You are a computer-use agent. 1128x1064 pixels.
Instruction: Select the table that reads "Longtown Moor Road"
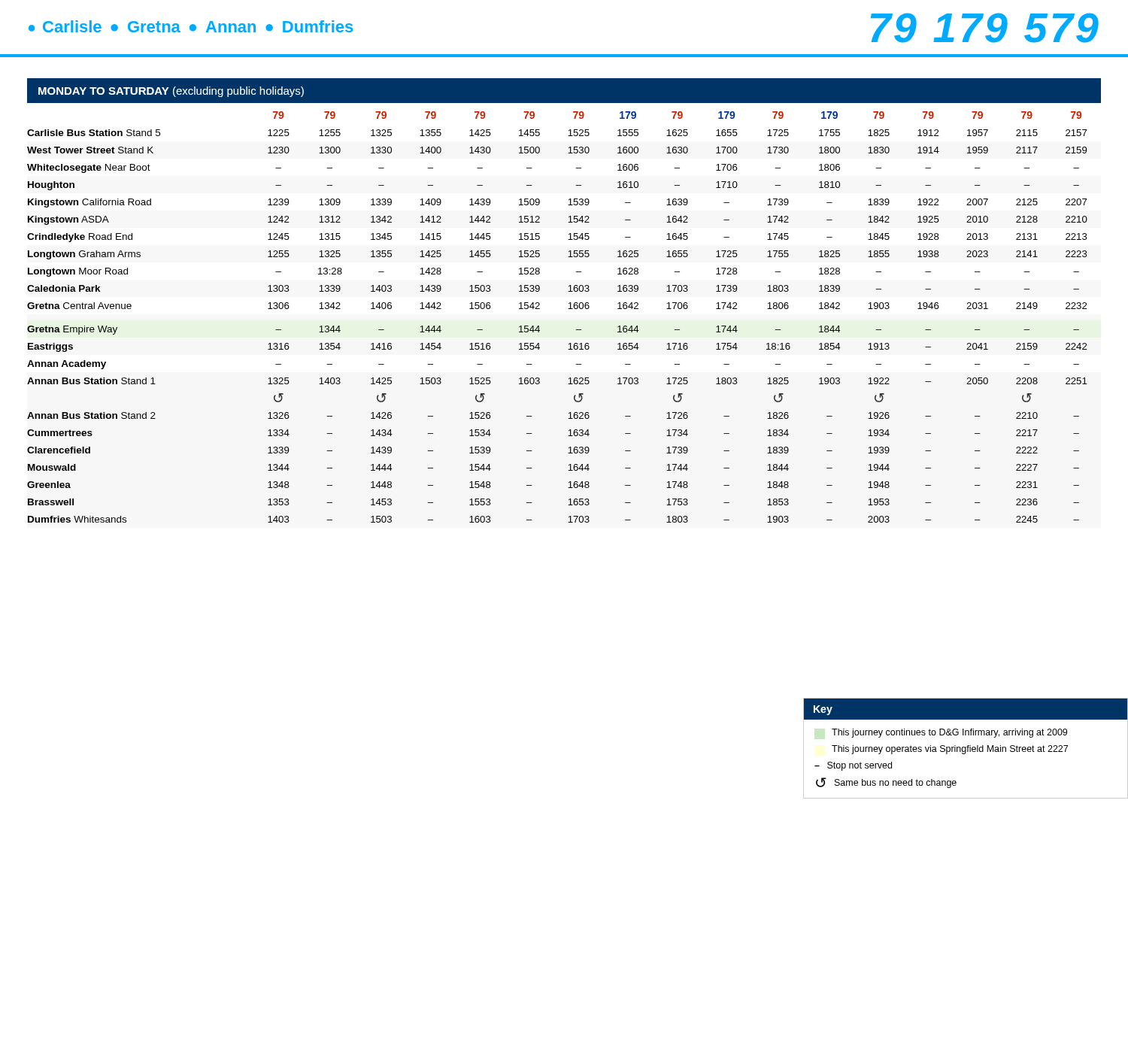click(564, 315)
